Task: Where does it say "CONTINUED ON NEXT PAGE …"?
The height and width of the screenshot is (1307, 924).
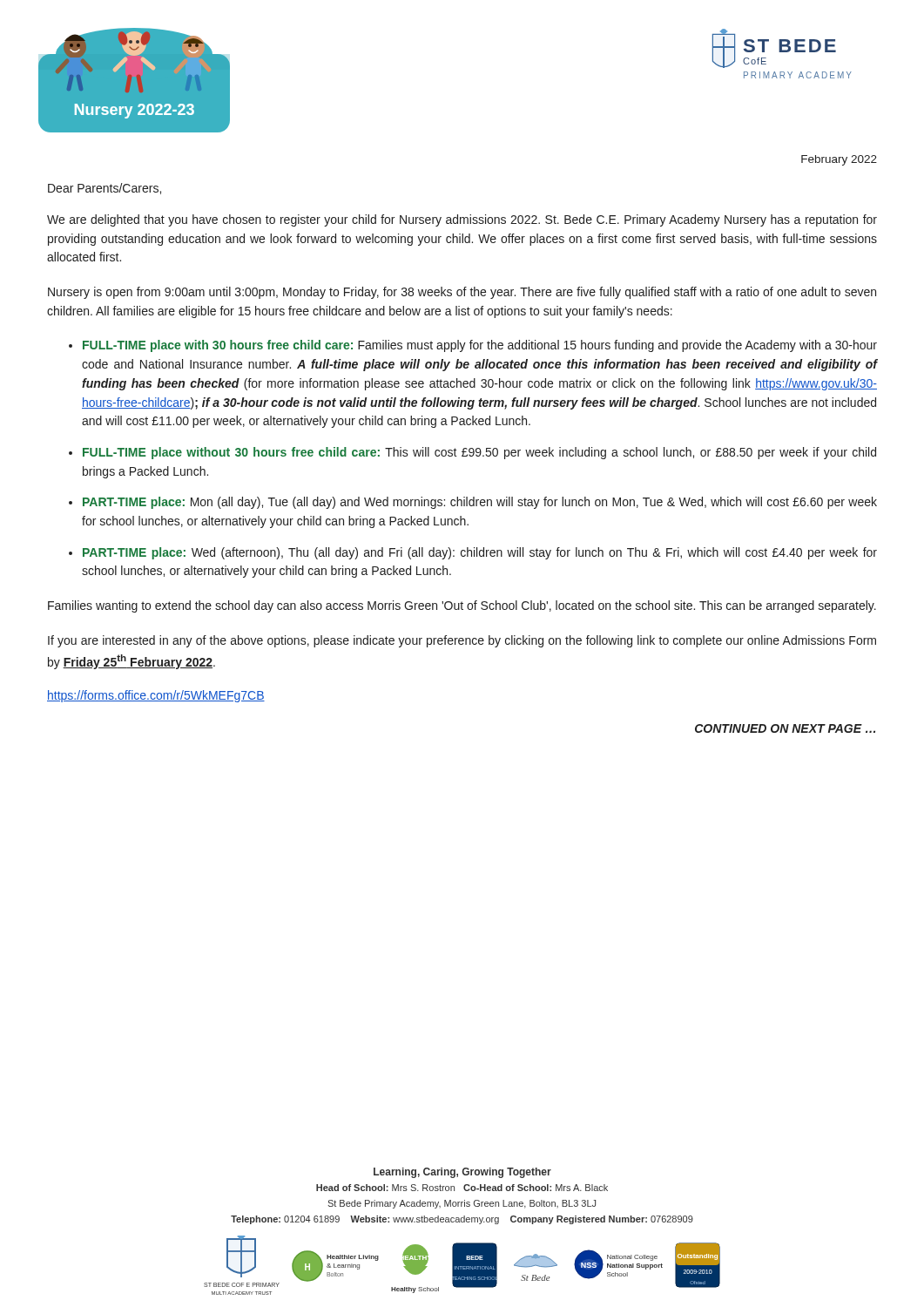Action: [786, 728]
